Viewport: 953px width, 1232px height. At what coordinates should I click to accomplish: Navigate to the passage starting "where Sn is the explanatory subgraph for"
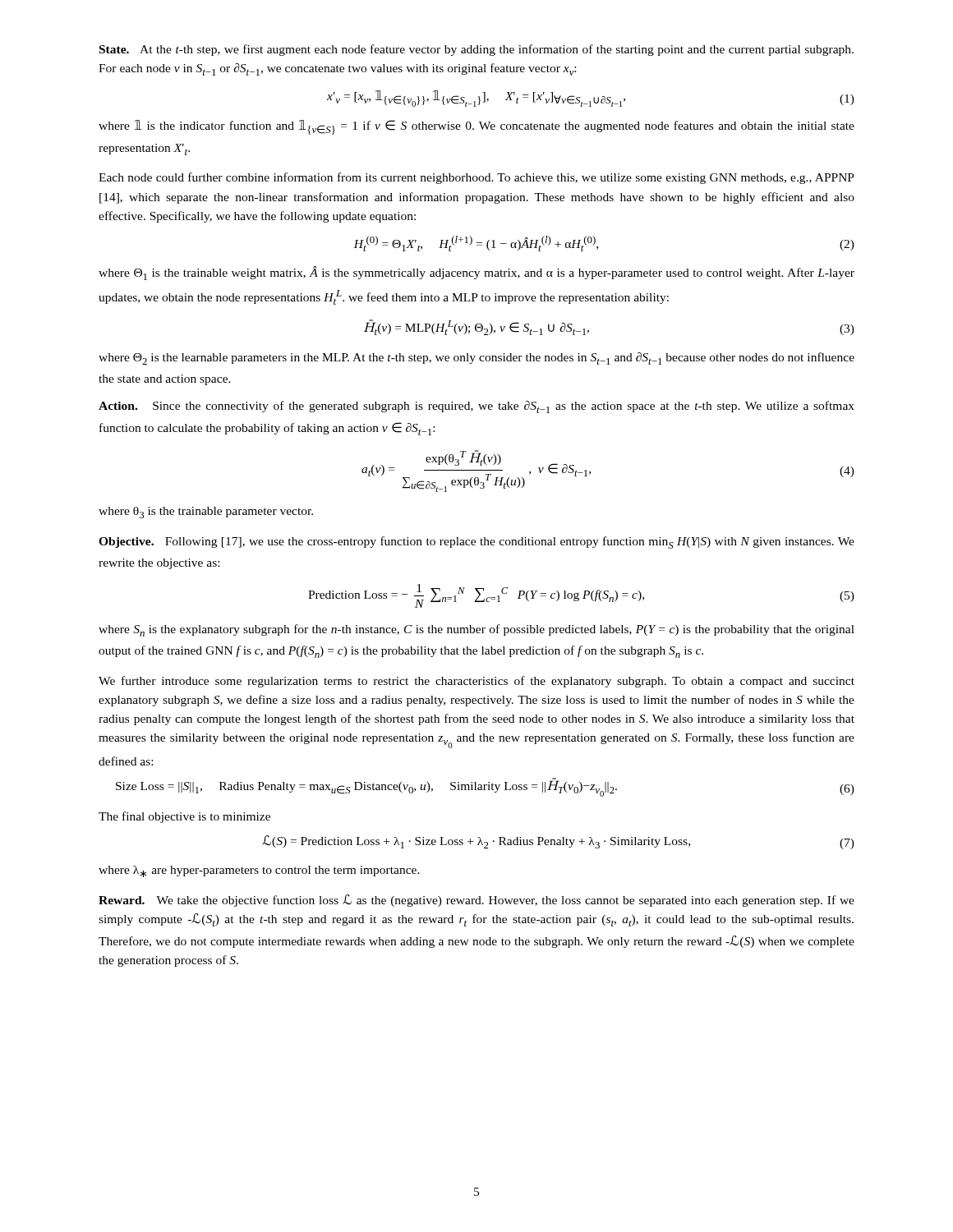[476, 641]
